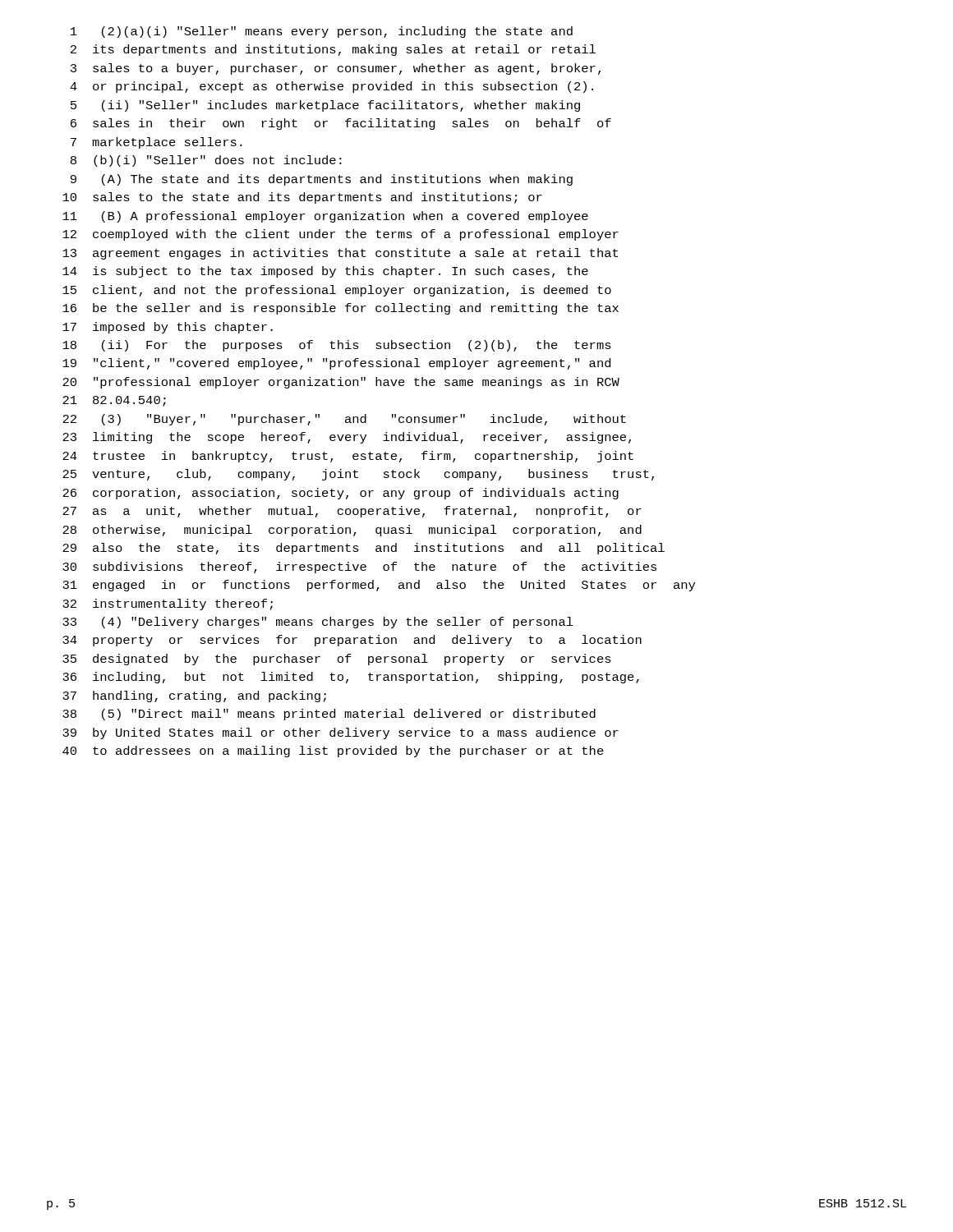Image resolution: width=953 pixels, height=1232 pixels.
Task: Point to "32 instrumentality thereof;"
Action: (168, 605)
